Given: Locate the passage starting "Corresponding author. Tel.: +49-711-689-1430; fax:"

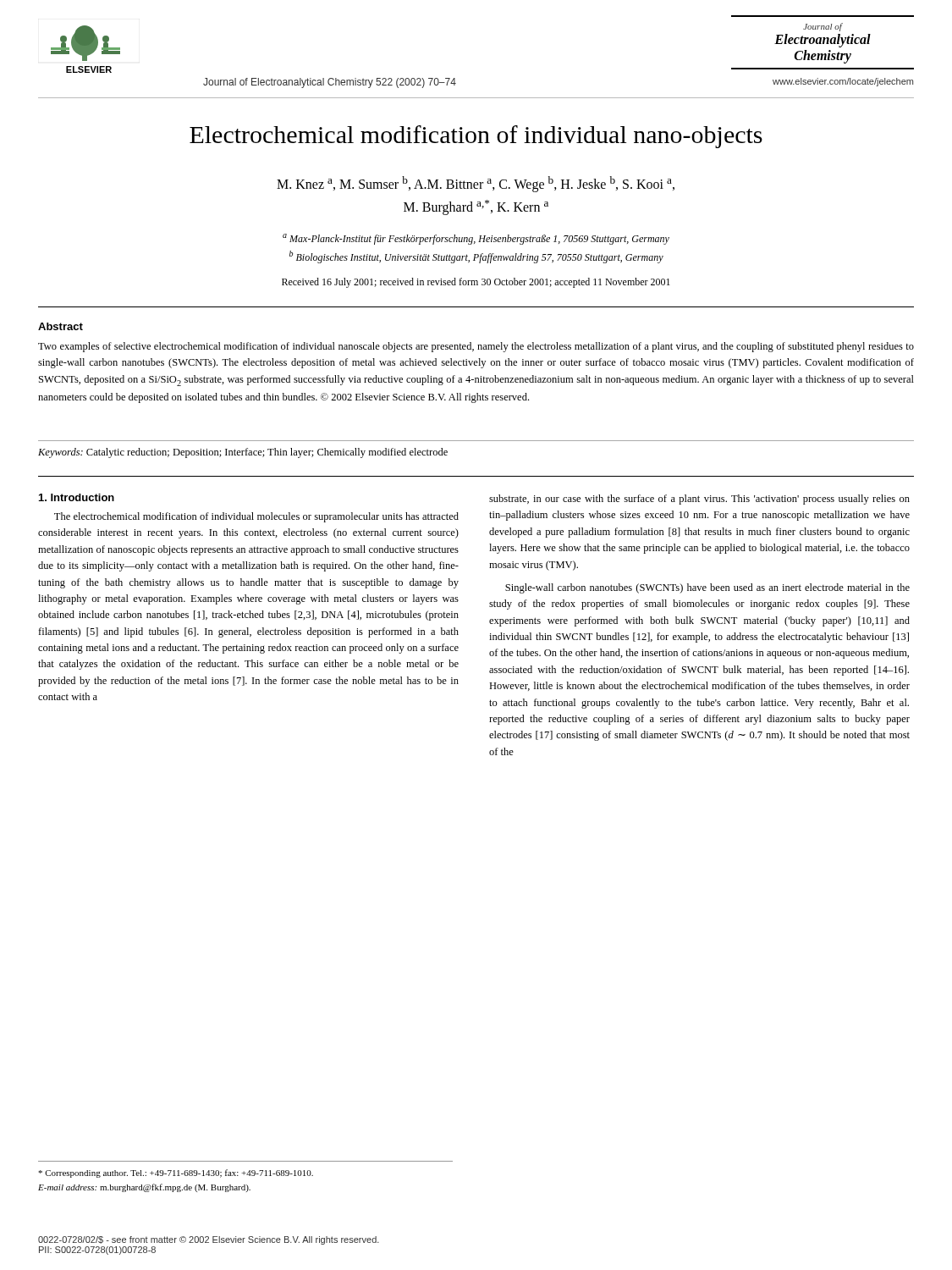Looking at the screenshot, I should click(x=176, y=1180).
